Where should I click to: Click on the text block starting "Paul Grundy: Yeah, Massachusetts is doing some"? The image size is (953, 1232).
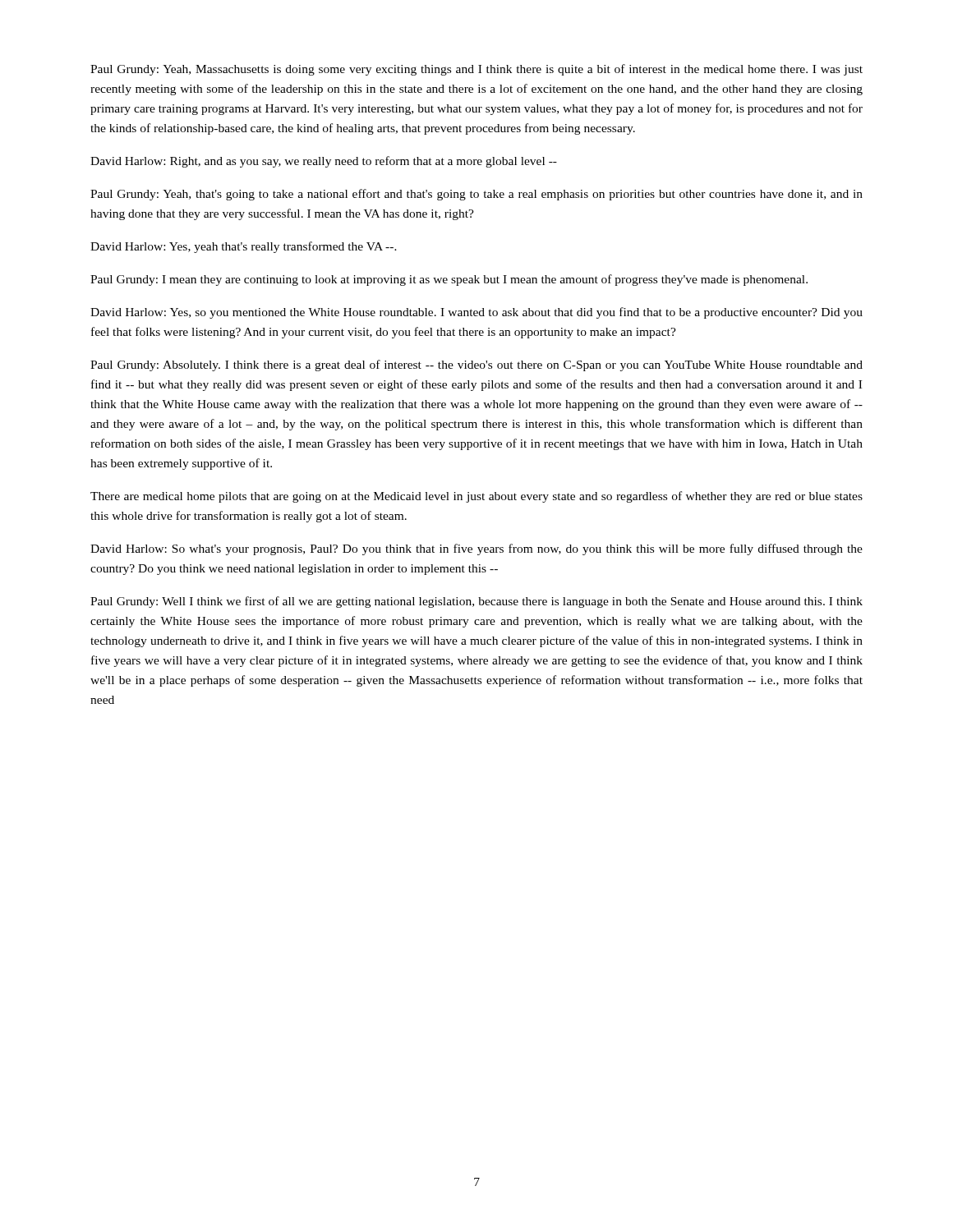point(476,98)
